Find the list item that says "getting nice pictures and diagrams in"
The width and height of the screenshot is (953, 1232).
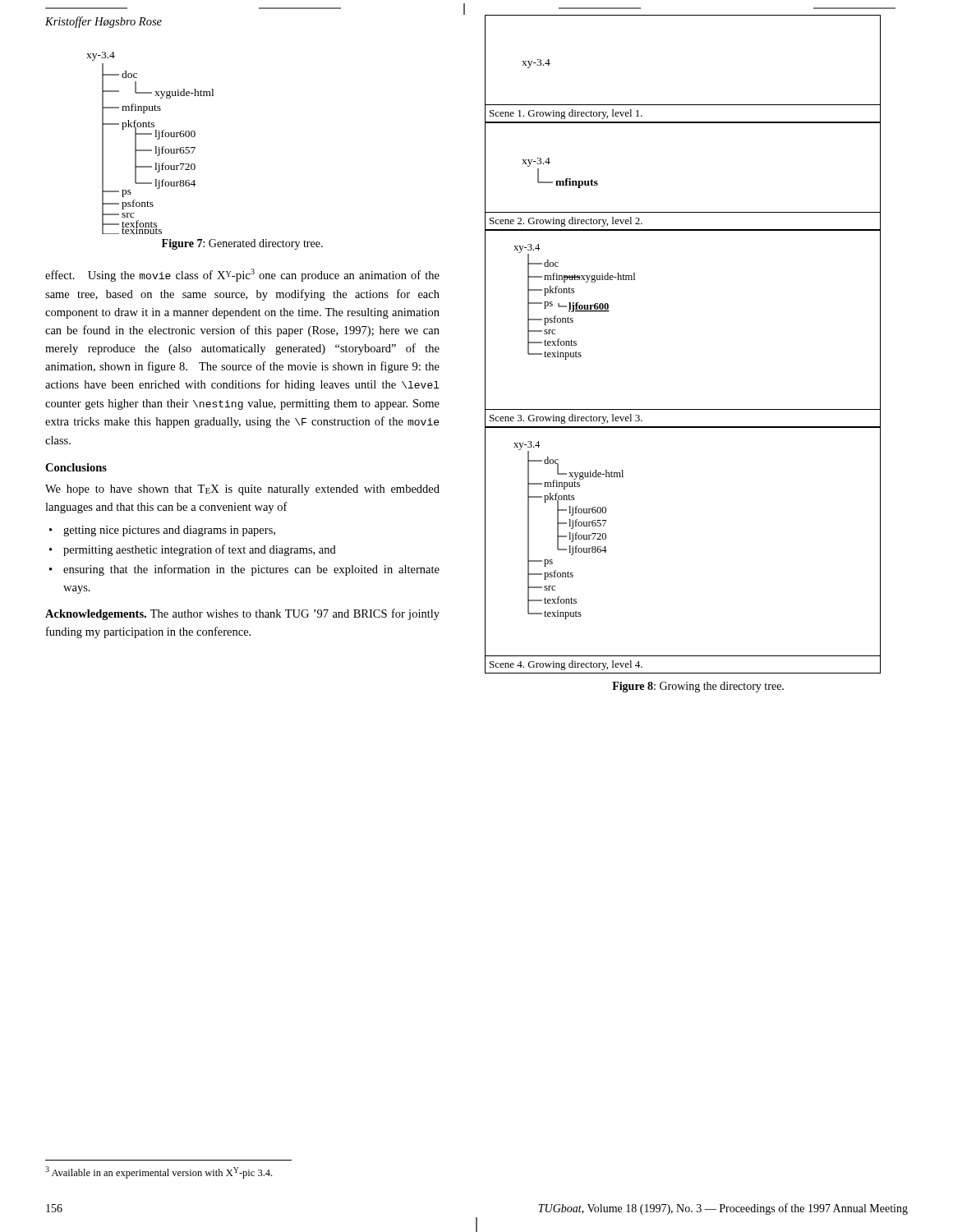click(170, 530)
